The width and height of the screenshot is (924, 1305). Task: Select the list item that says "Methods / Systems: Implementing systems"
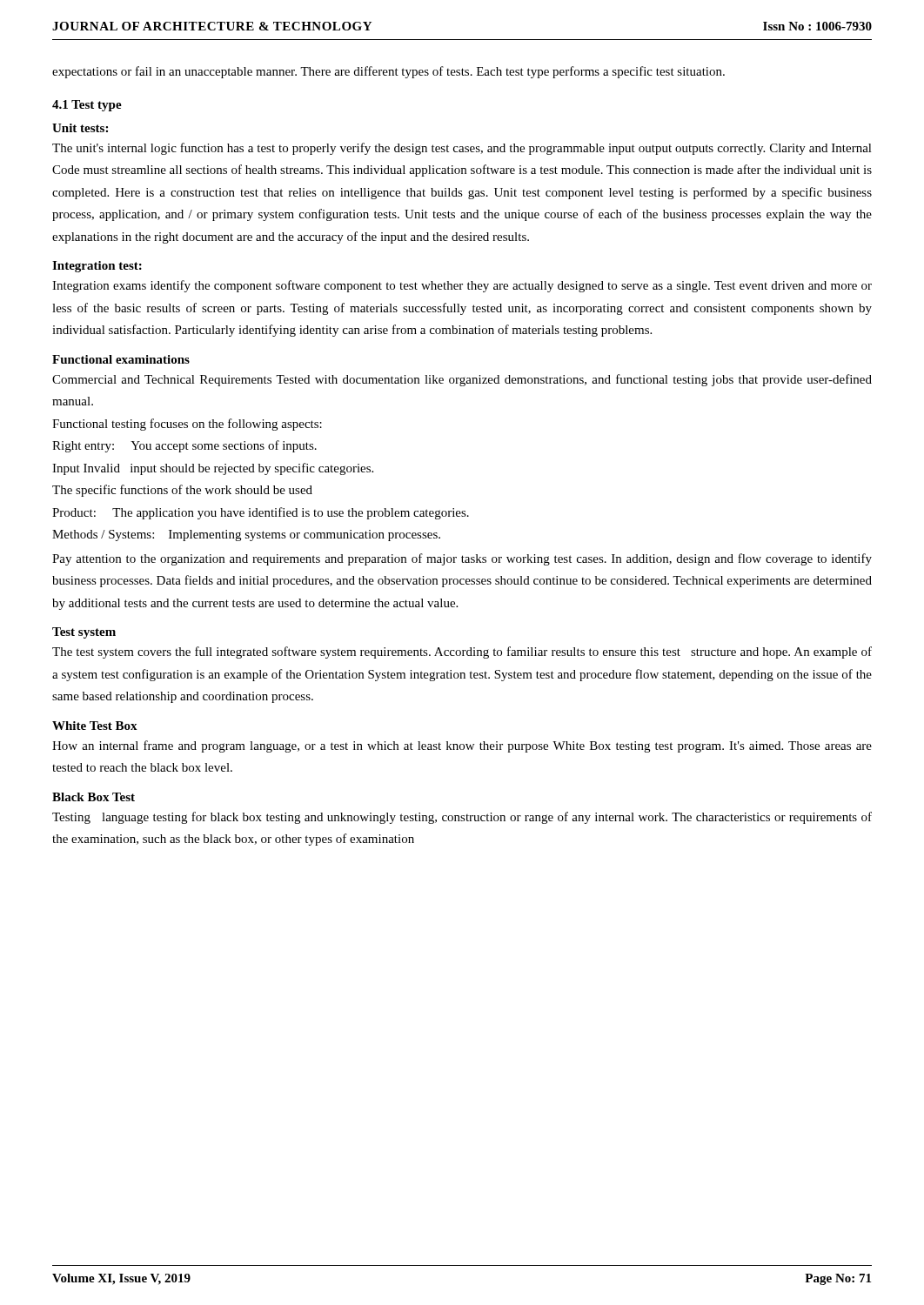click(x=247, y=534)
